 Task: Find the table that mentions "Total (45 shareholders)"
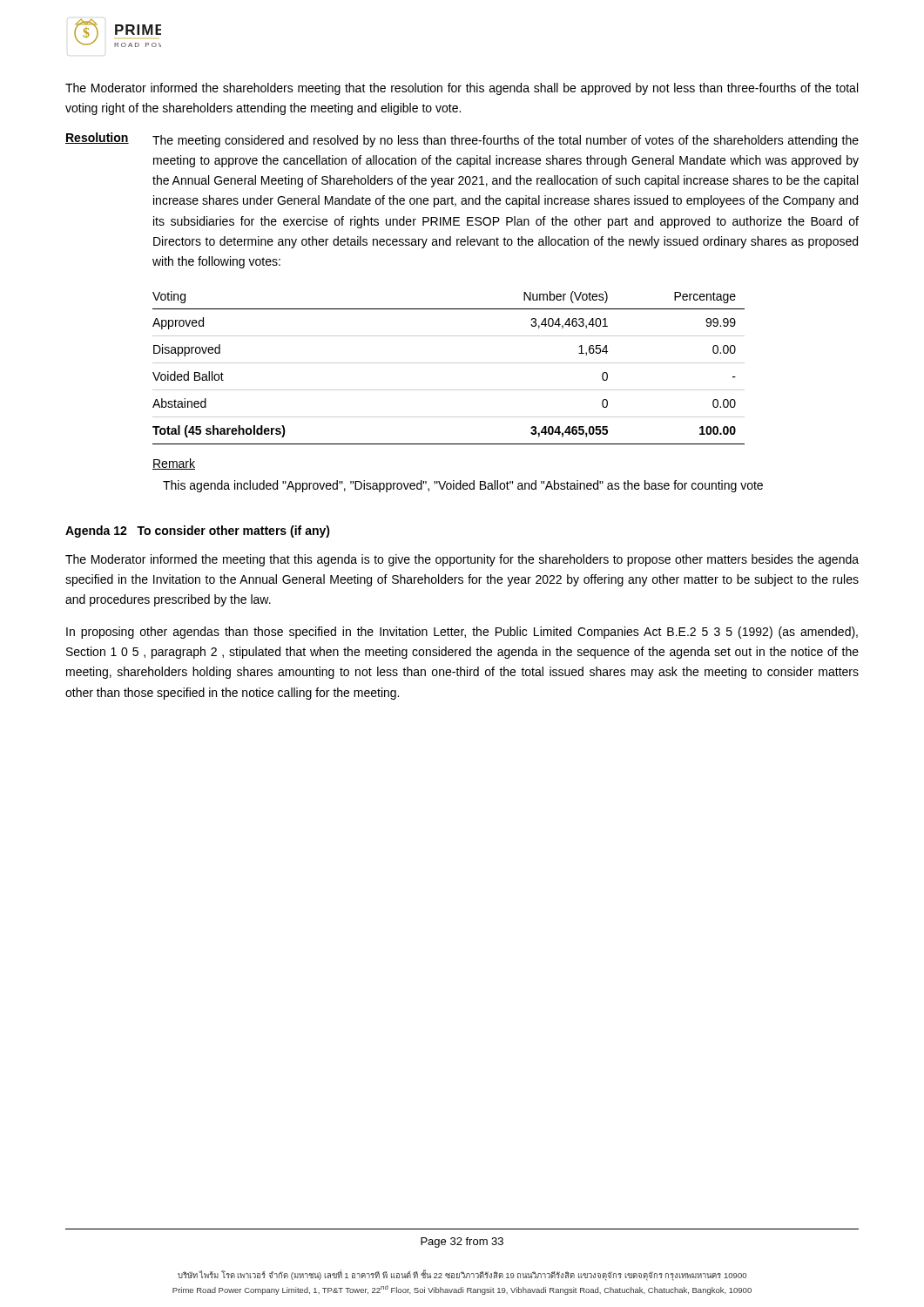point(506,364)
